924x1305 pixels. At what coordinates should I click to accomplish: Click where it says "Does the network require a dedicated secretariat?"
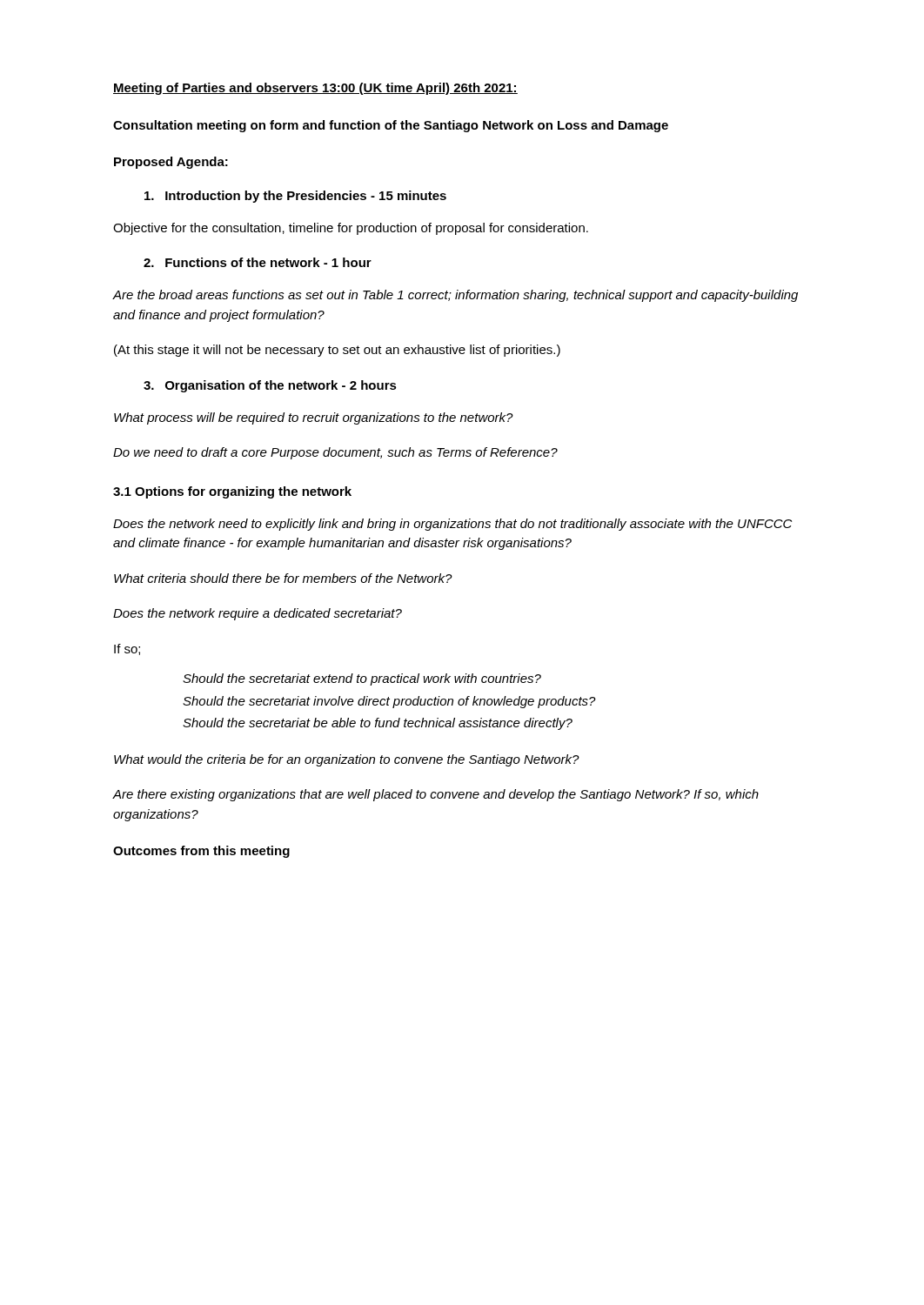(257, 613)
